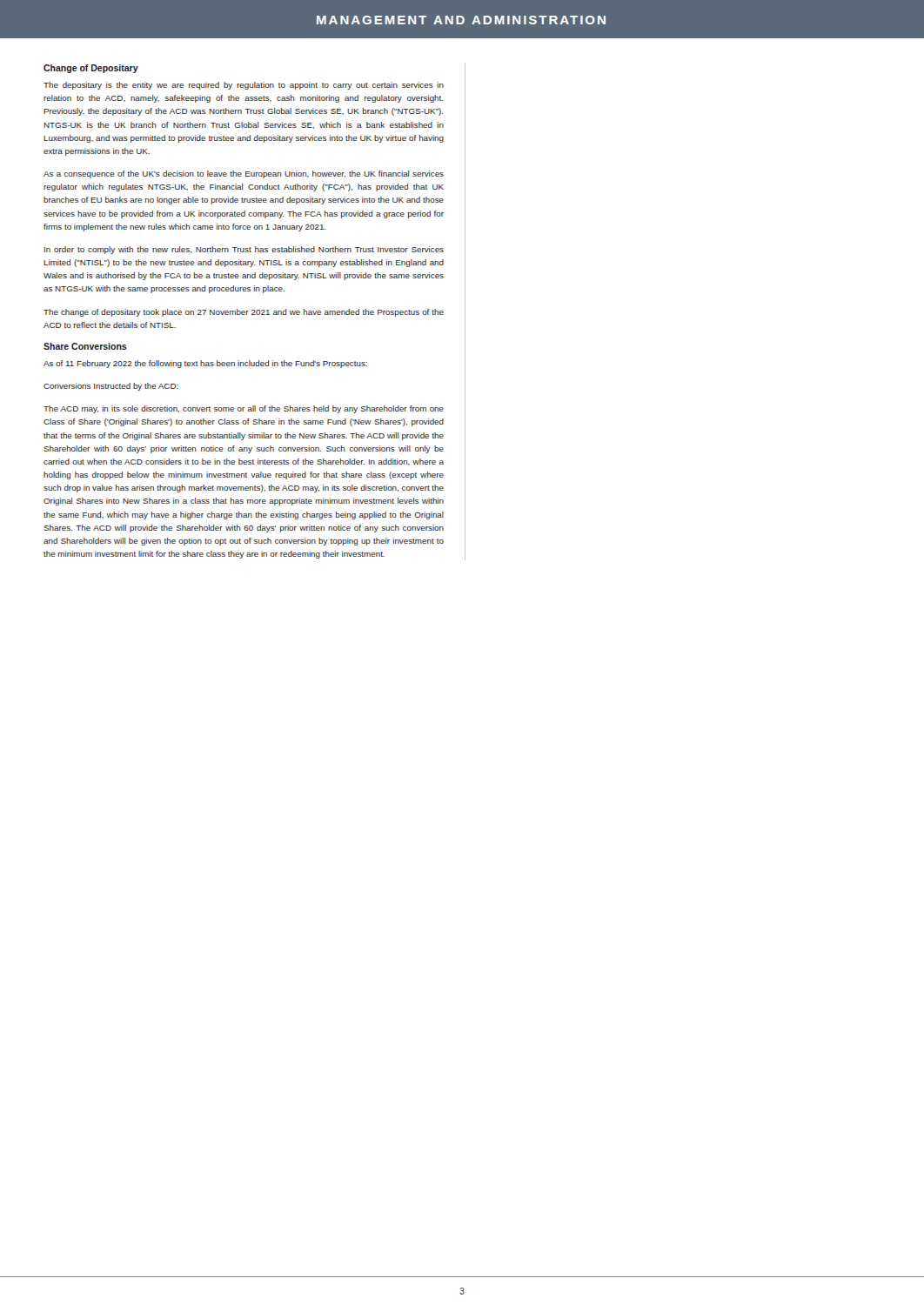This screenshot has width=924, height=1305.
Task: Find the element starting "The ACD may, in its sole discretion, convert"
Action: click(x=244, y=481)
